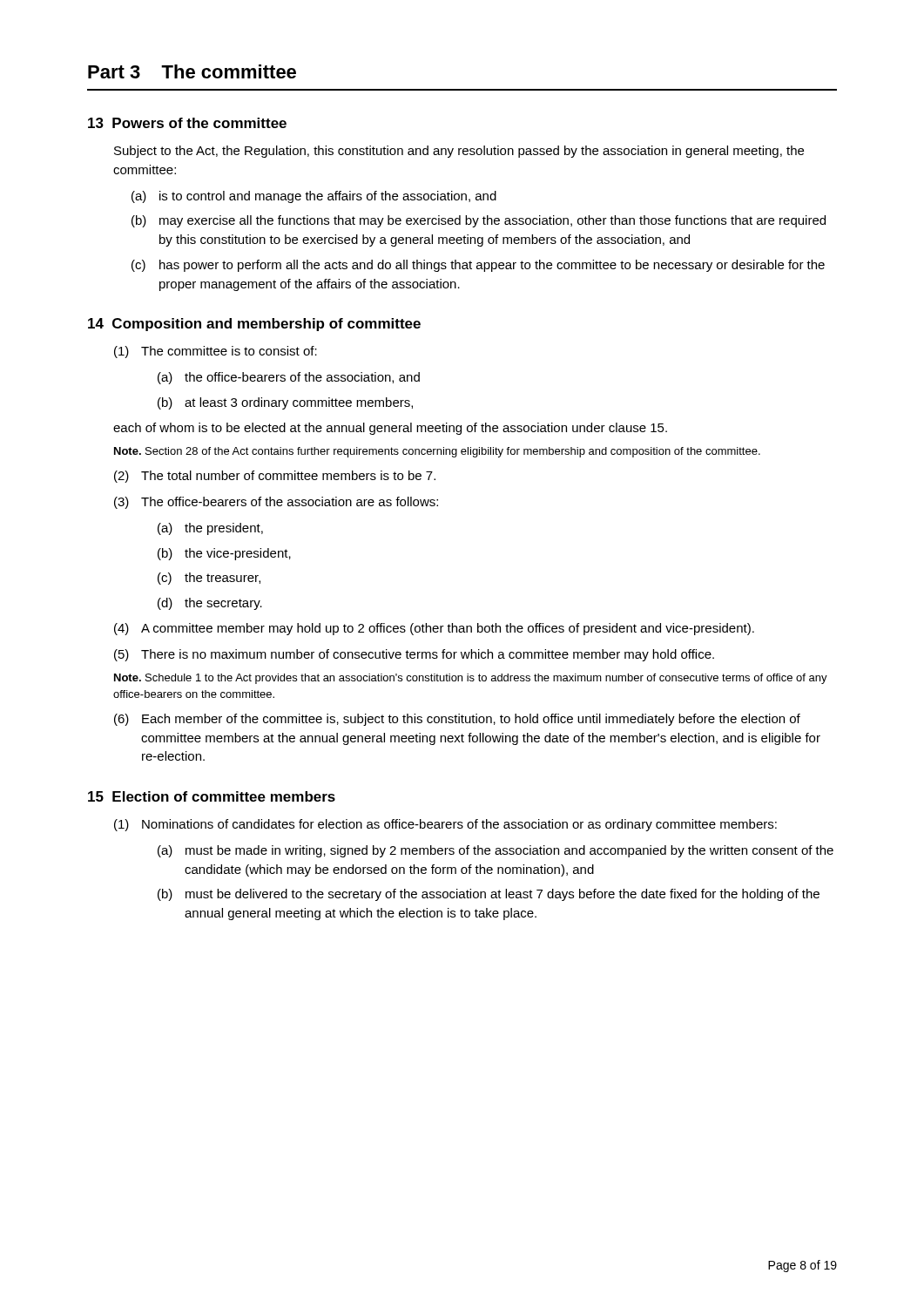Click on the passage starting "(1) The committee is"

(x=216, y=352)
